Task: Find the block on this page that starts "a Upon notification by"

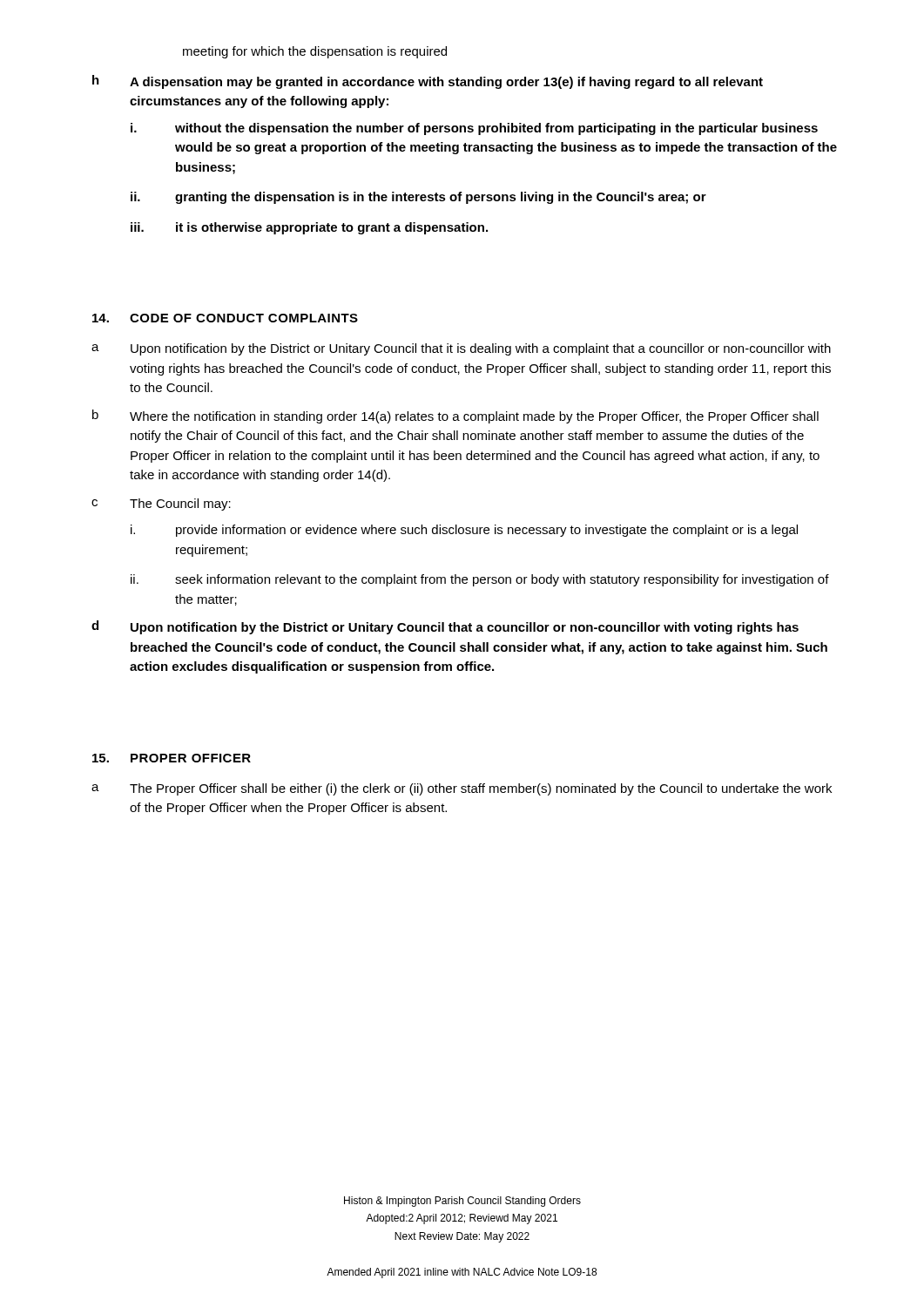Action: tap(469, 368)
